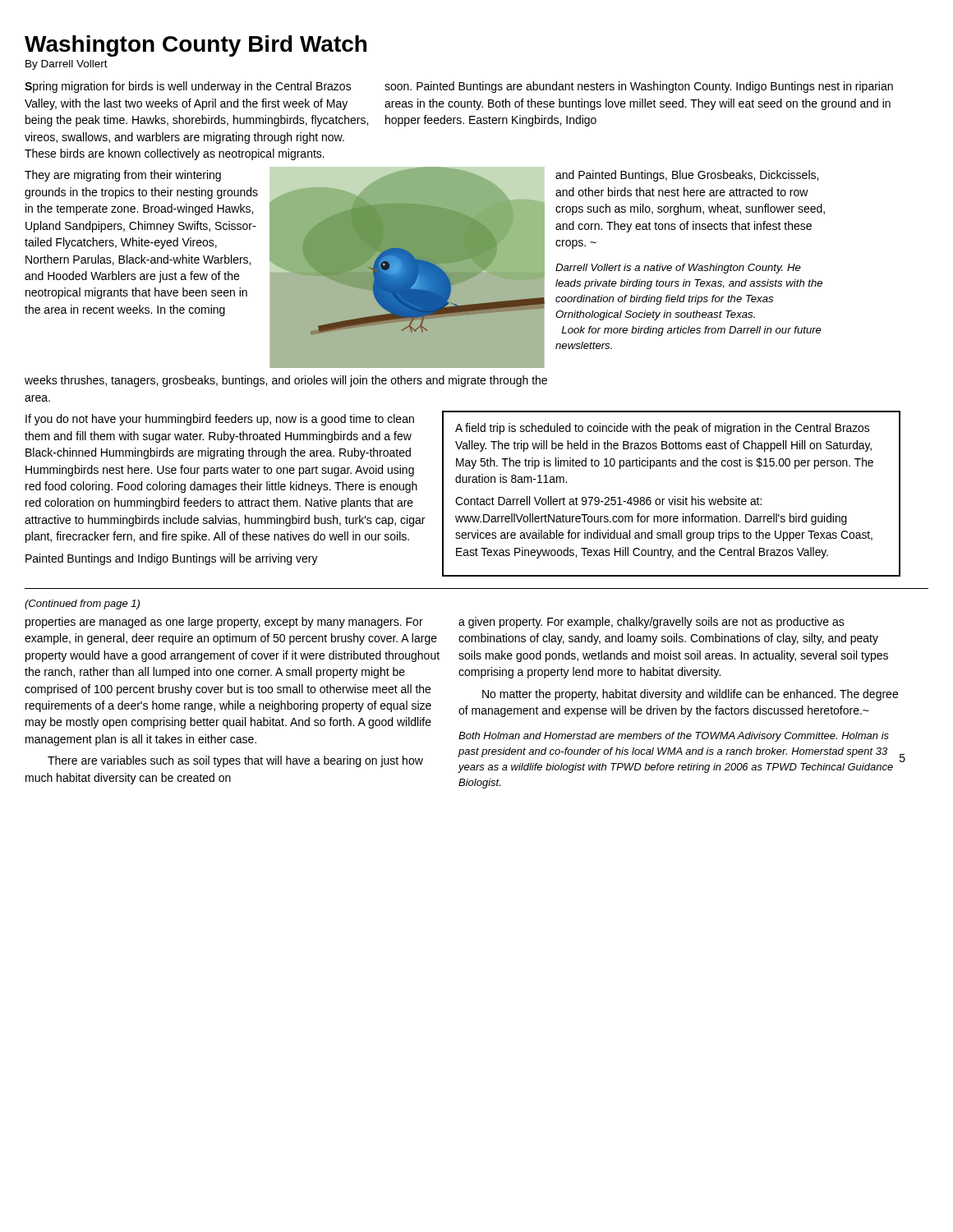The height and width of the screenshot is (1232, 953).
Task: Point to the region starting "Spring migration for"
Action: [x=197, y=120]
